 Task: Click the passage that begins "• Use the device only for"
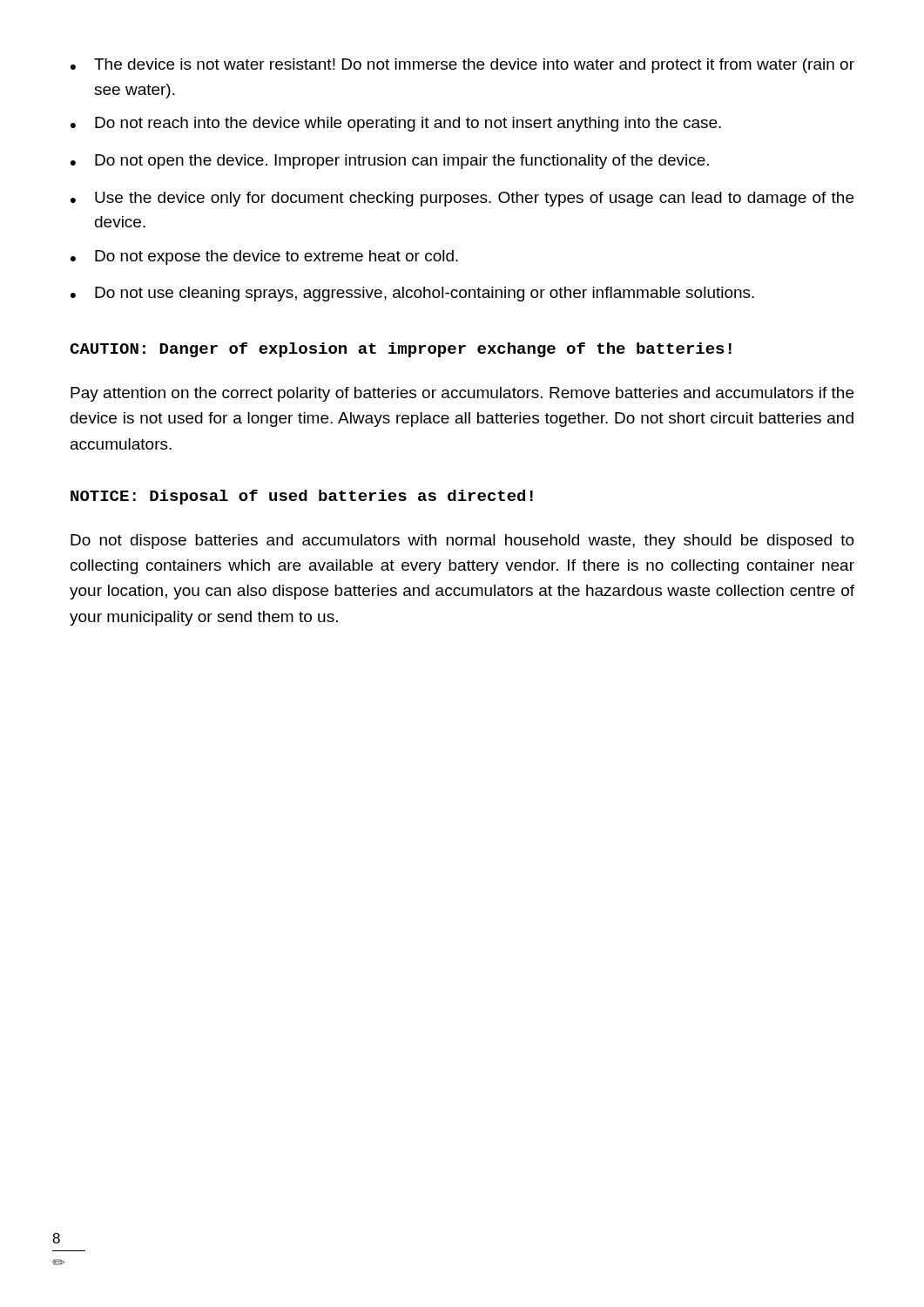coord(462,210)
